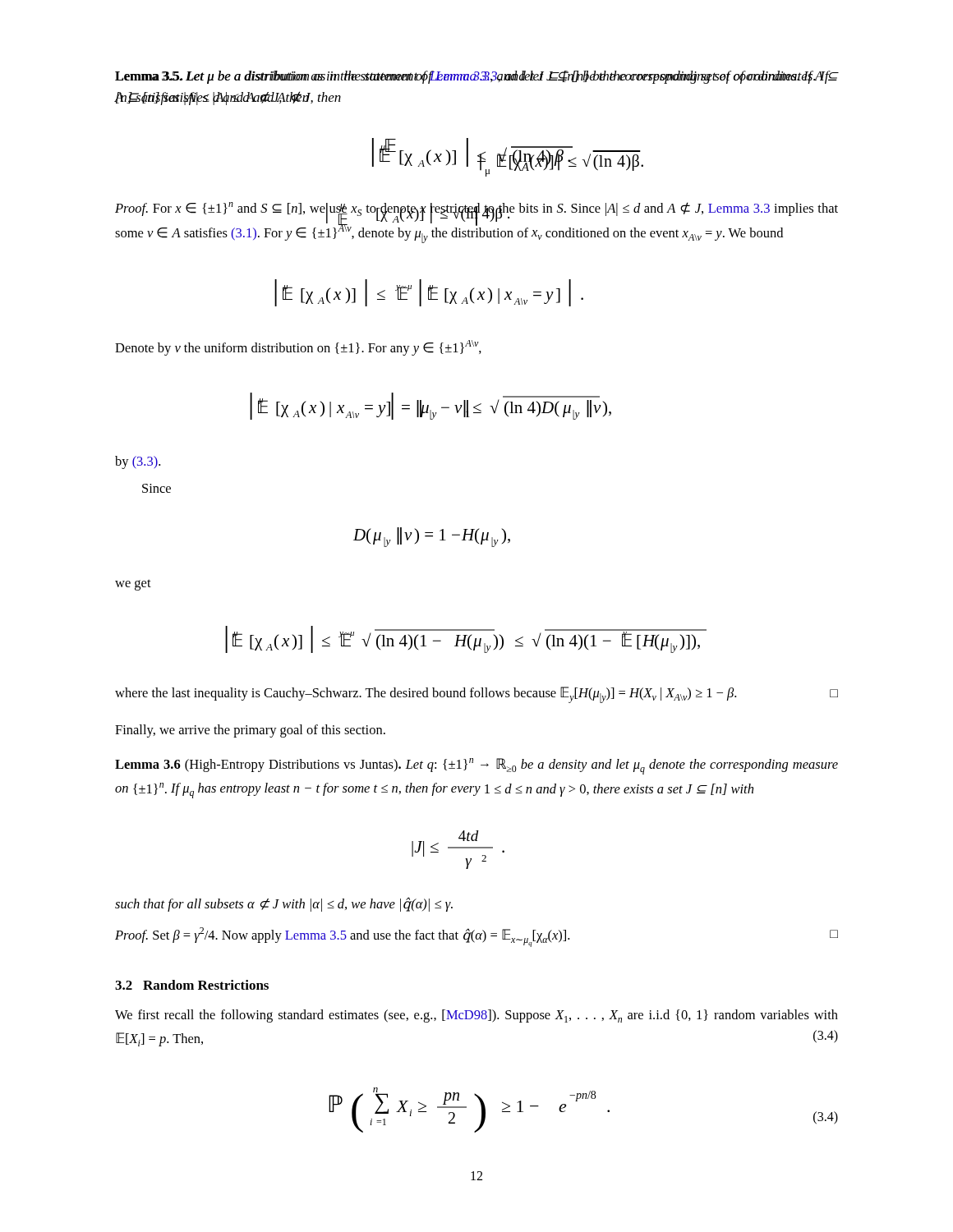This screenshot has width=953, height=1232.
Task: Point to the text starting "Denote by ν the"
Action: (x=298, y=346)
